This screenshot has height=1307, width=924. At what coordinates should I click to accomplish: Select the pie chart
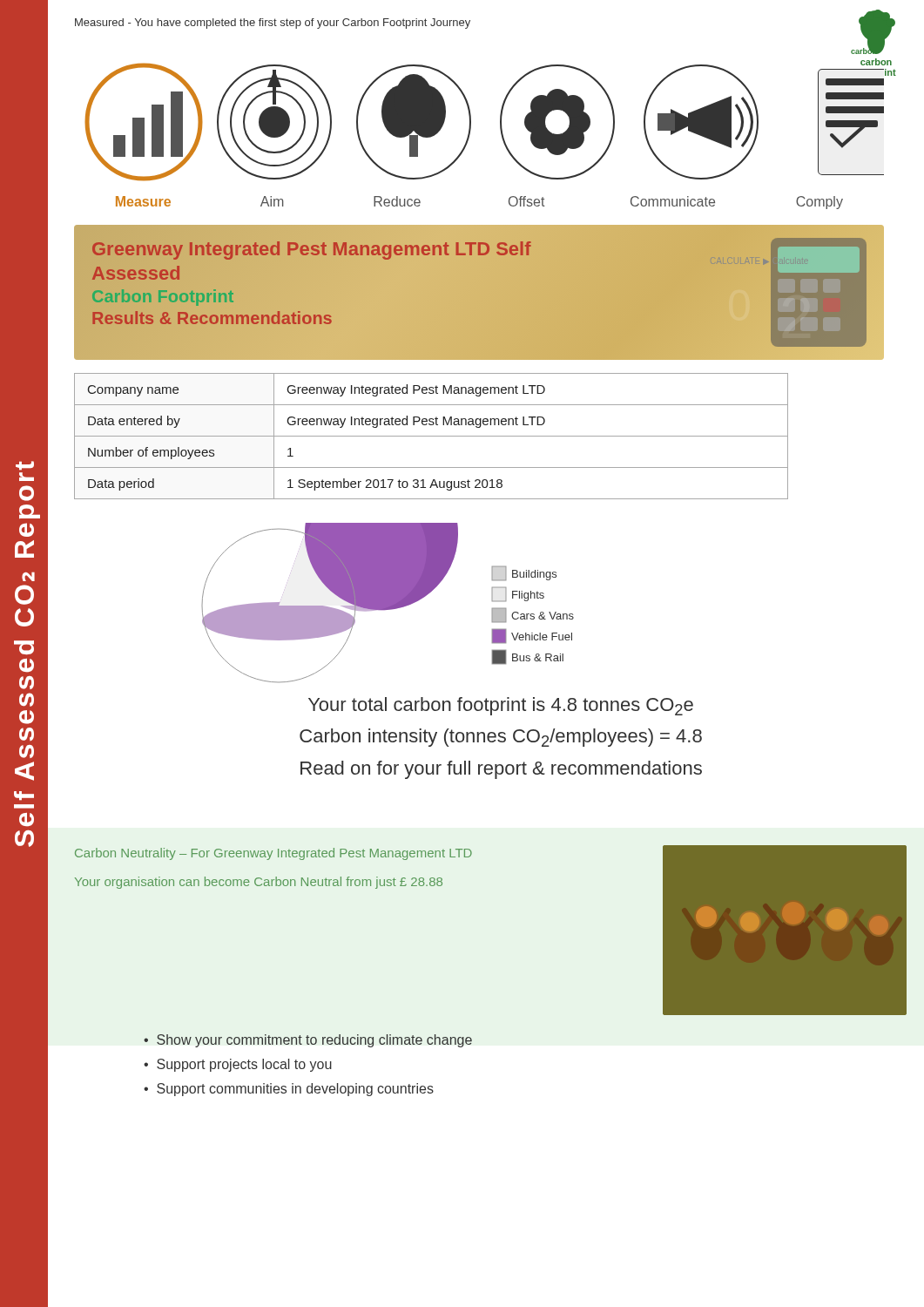coord(496,607)
